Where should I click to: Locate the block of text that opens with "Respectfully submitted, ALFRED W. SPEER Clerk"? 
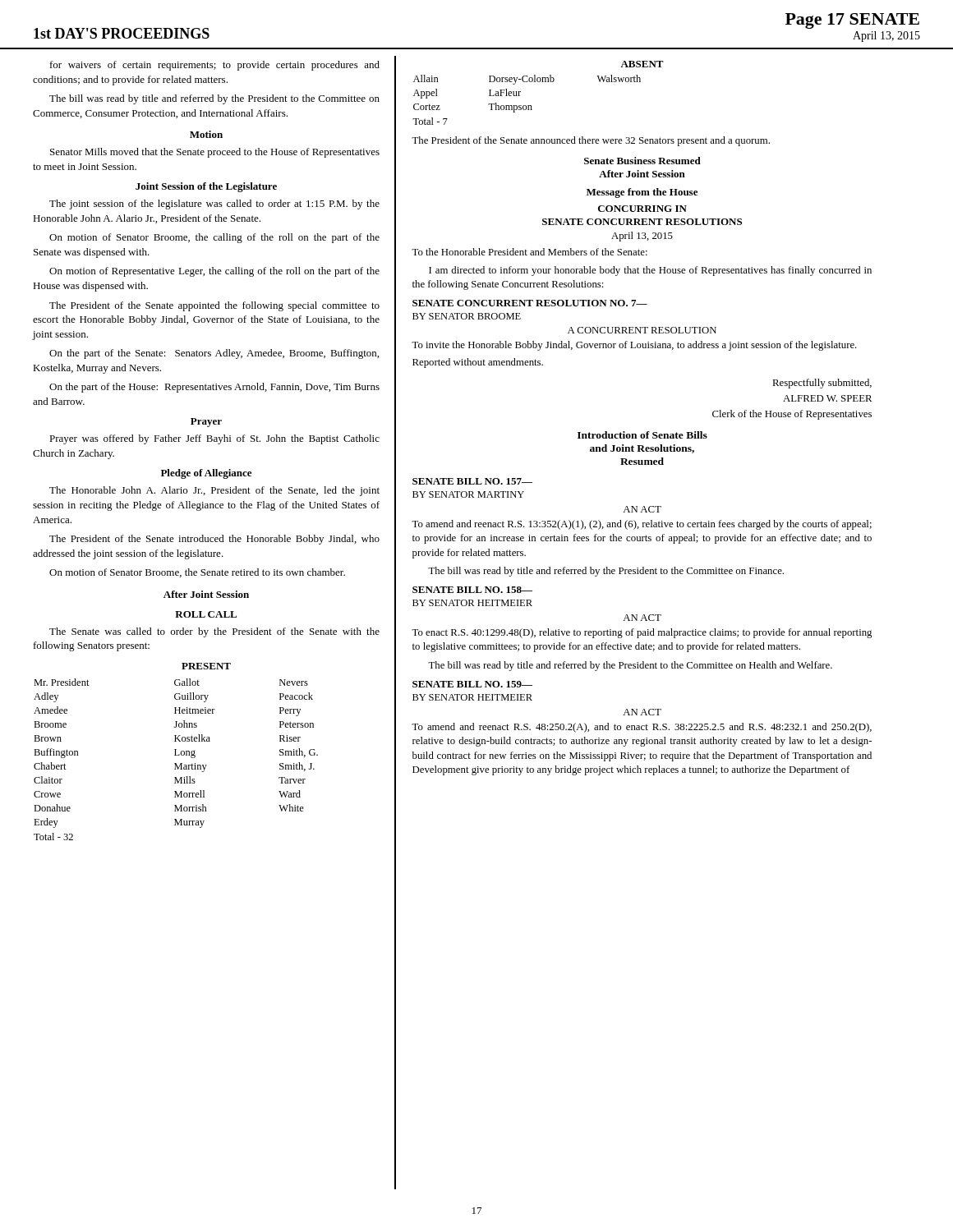[x=792, y=398]
